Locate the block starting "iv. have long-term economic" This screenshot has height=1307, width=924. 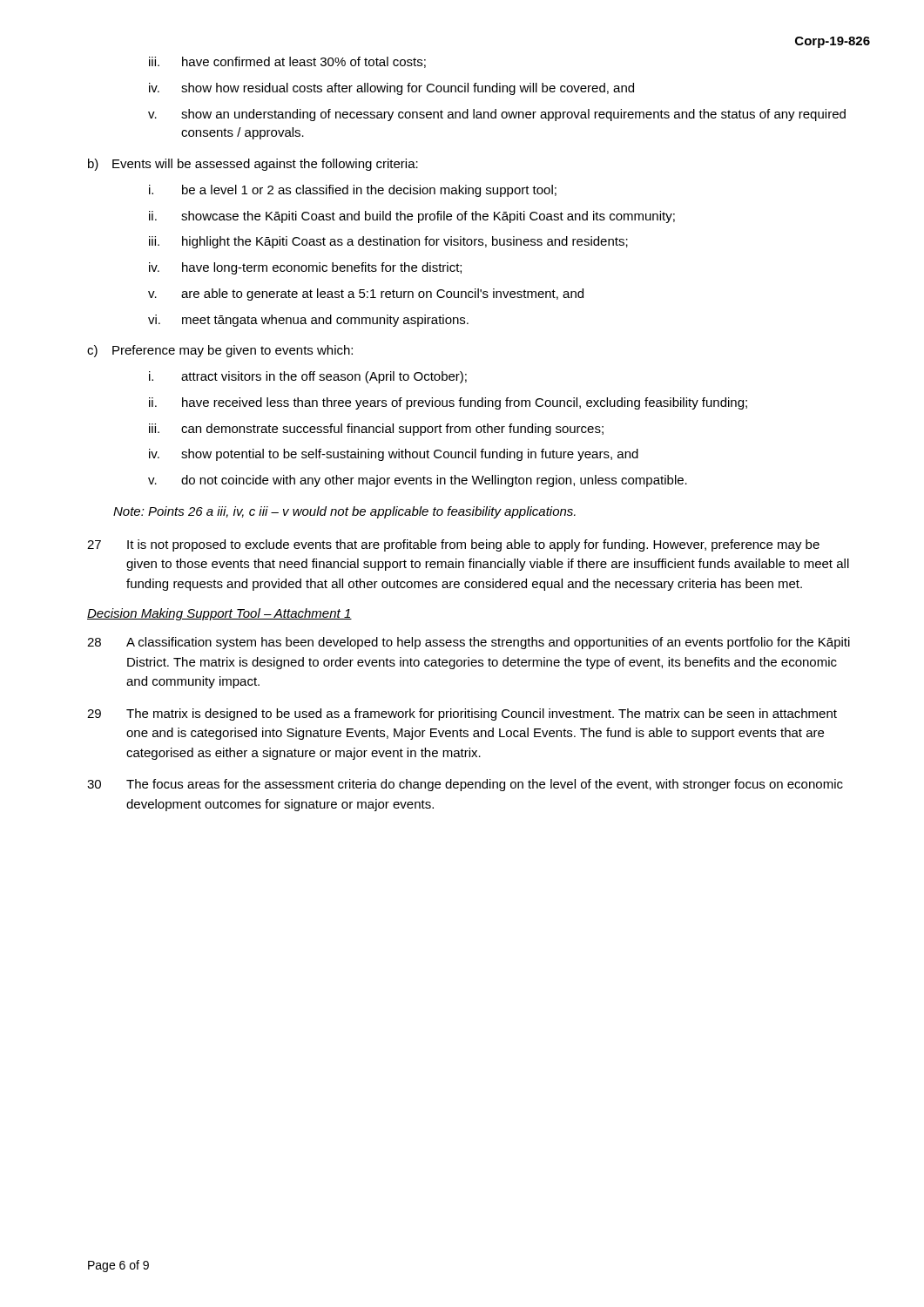[305, 267]
